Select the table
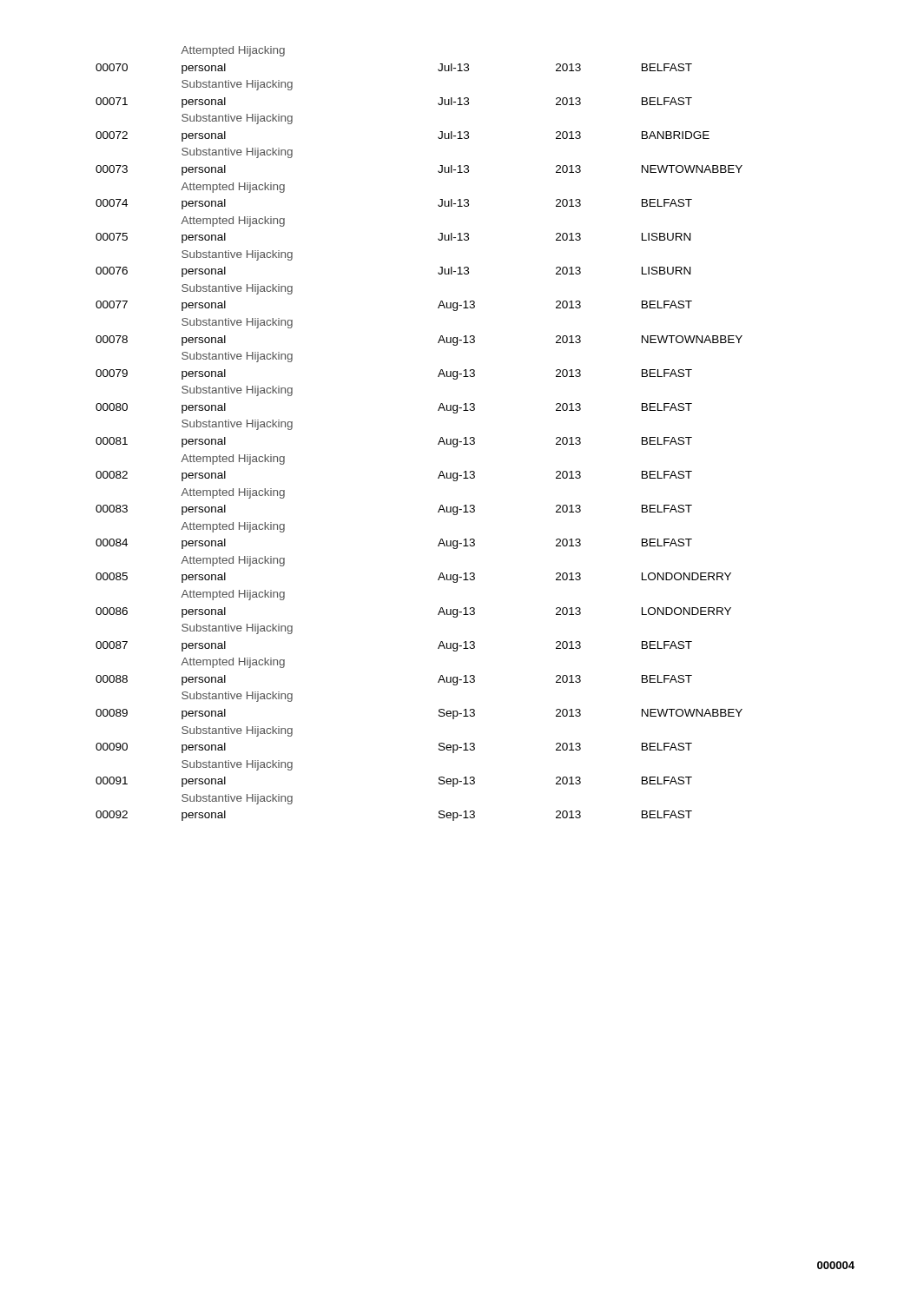This screenshot has width=924, height=1303. pyautogui.click(x=475, y=433)
